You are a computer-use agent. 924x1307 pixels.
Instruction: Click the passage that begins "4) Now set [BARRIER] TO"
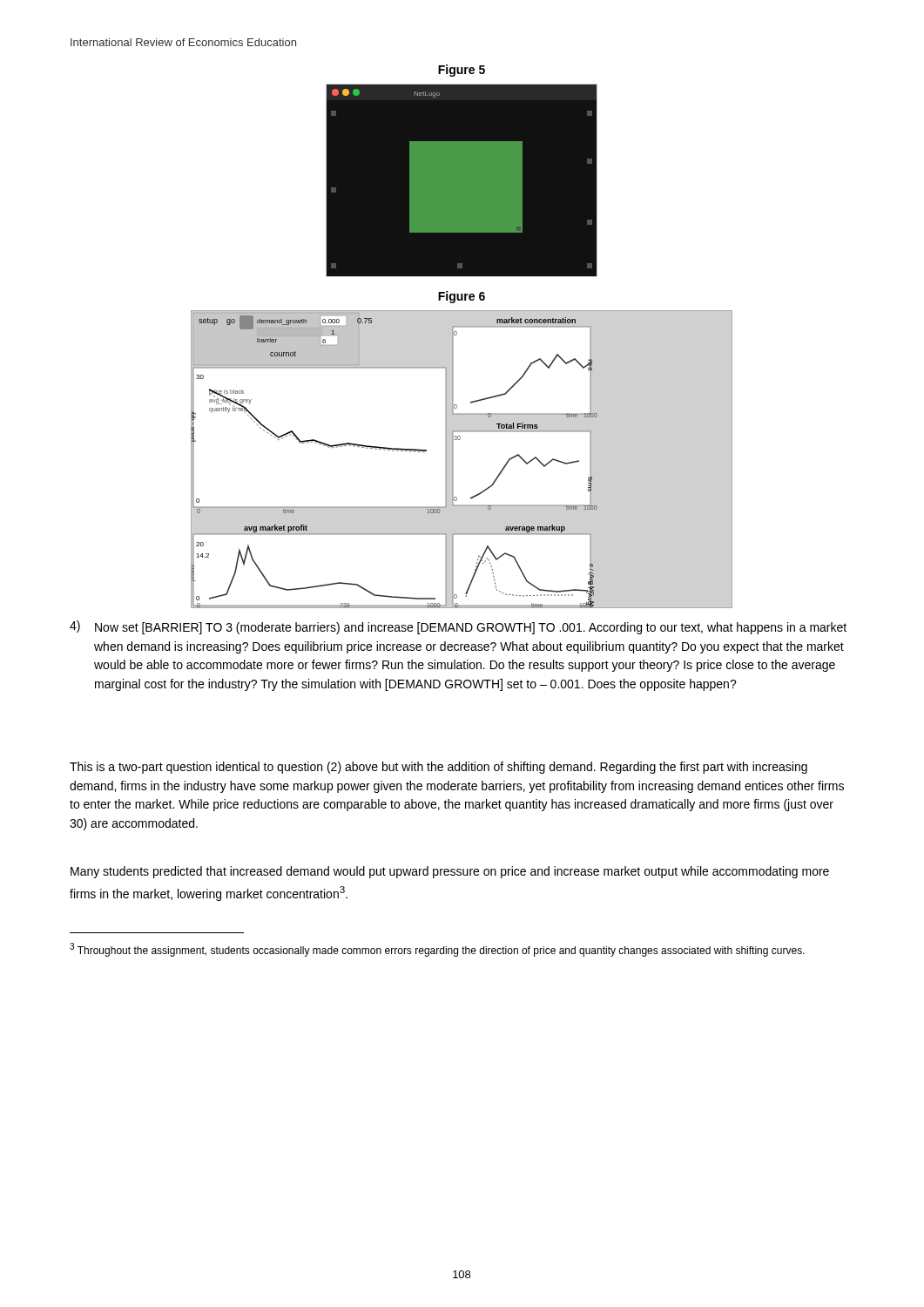point(462,656)
